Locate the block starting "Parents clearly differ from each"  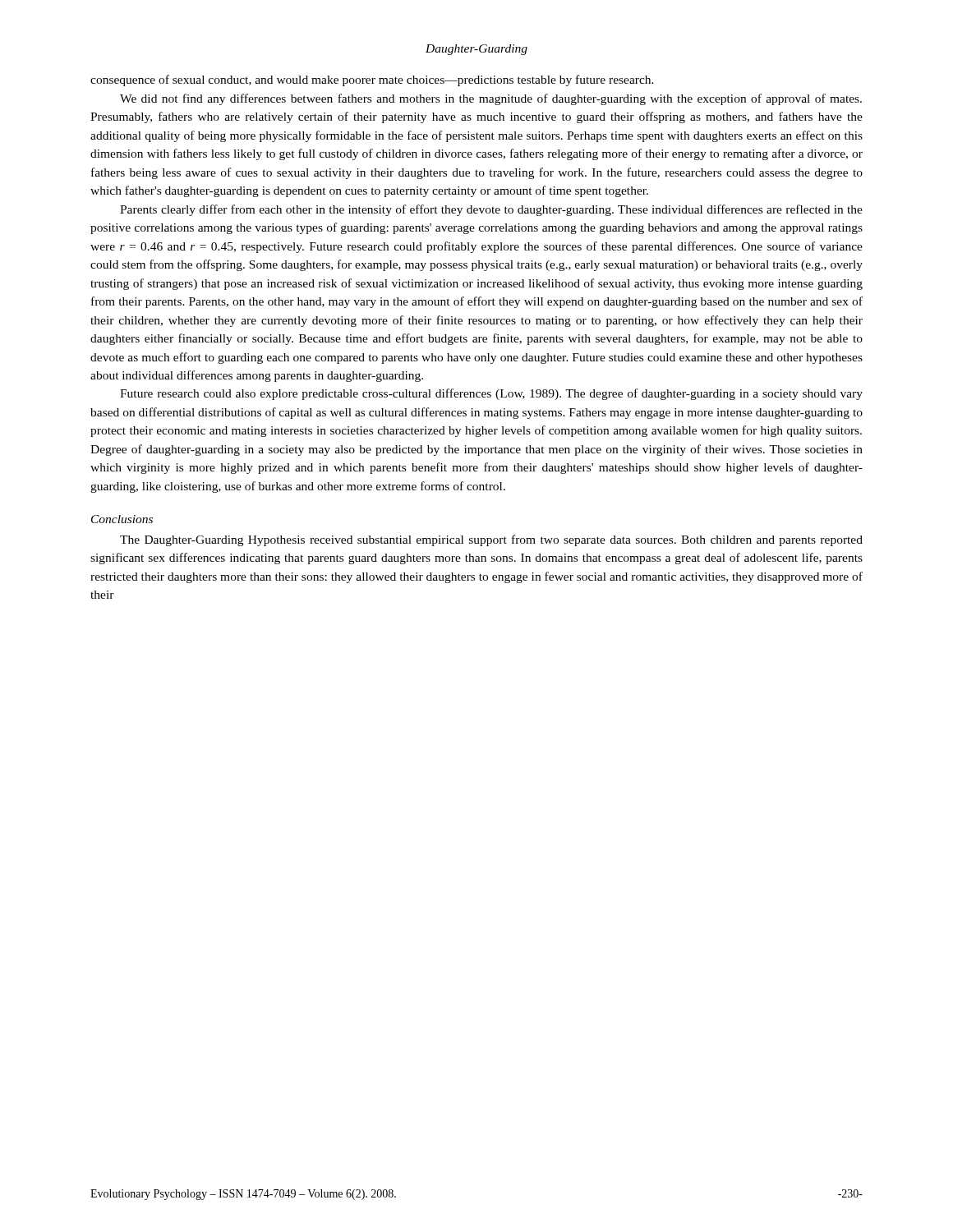476,292
